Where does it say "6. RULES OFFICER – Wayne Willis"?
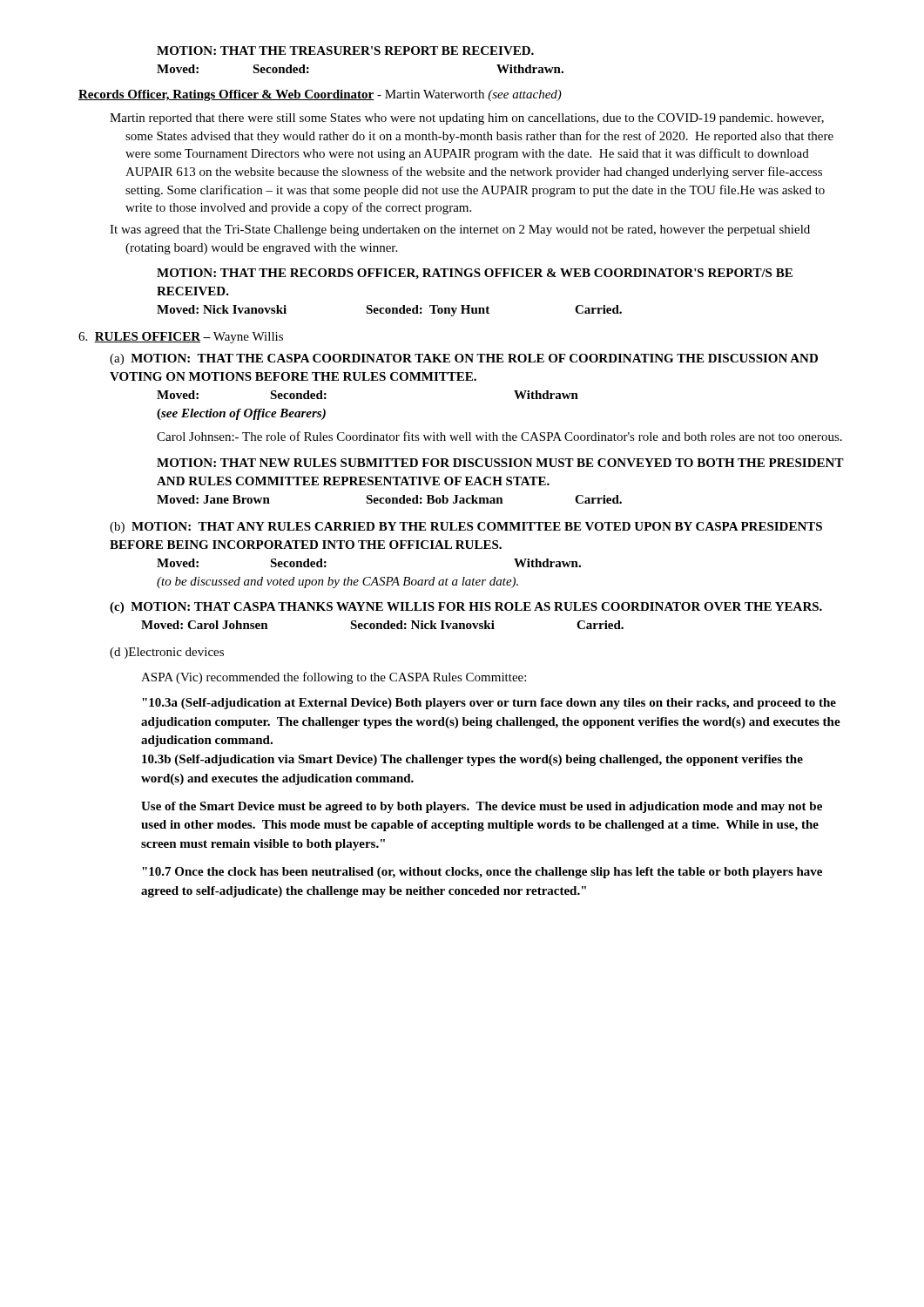The image size is (924, 1307). (x=181, y=338)
